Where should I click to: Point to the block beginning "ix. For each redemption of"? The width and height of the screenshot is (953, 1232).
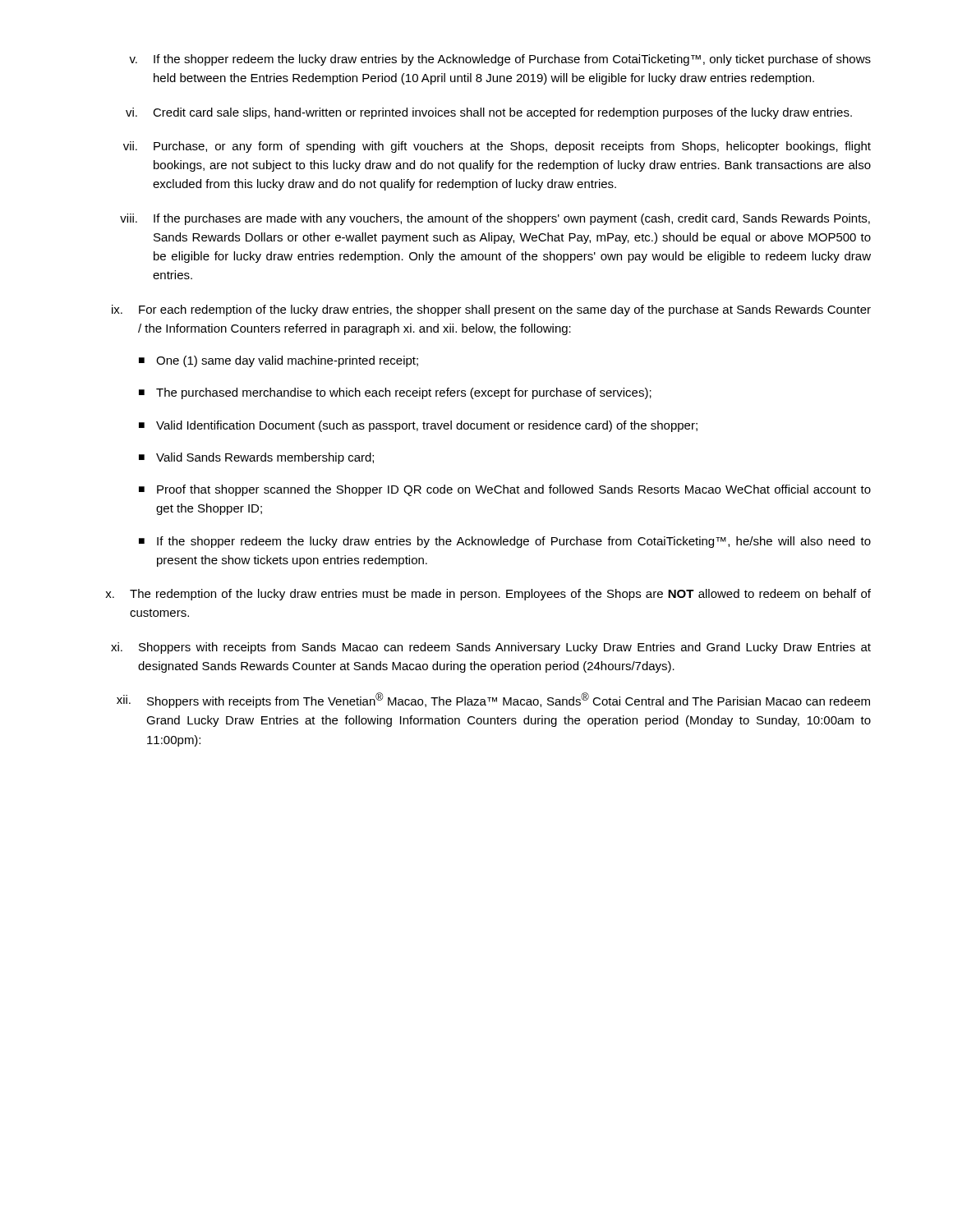click(x=476, y=434)
